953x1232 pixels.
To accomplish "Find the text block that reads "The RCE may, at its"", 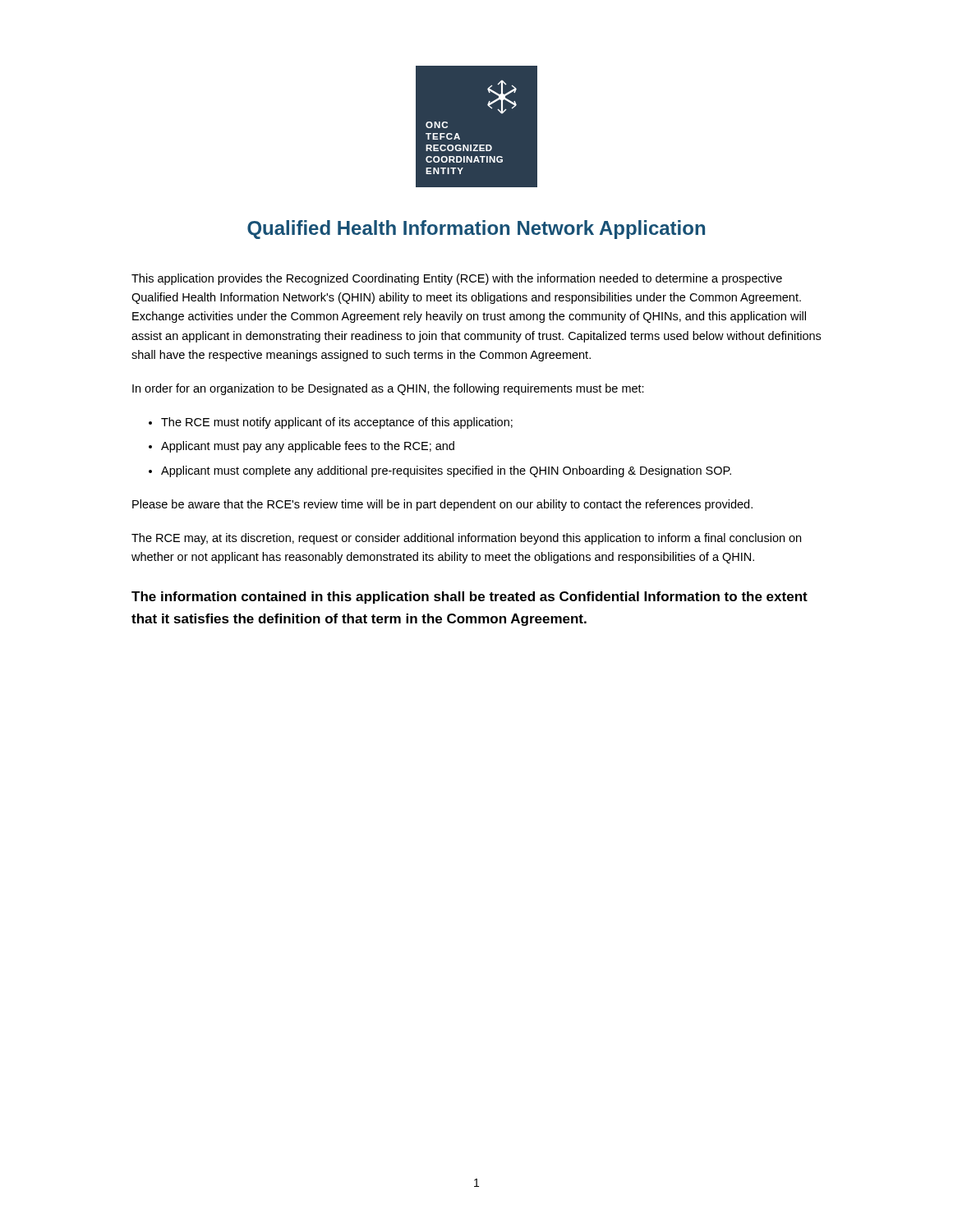I will (467, 547).
